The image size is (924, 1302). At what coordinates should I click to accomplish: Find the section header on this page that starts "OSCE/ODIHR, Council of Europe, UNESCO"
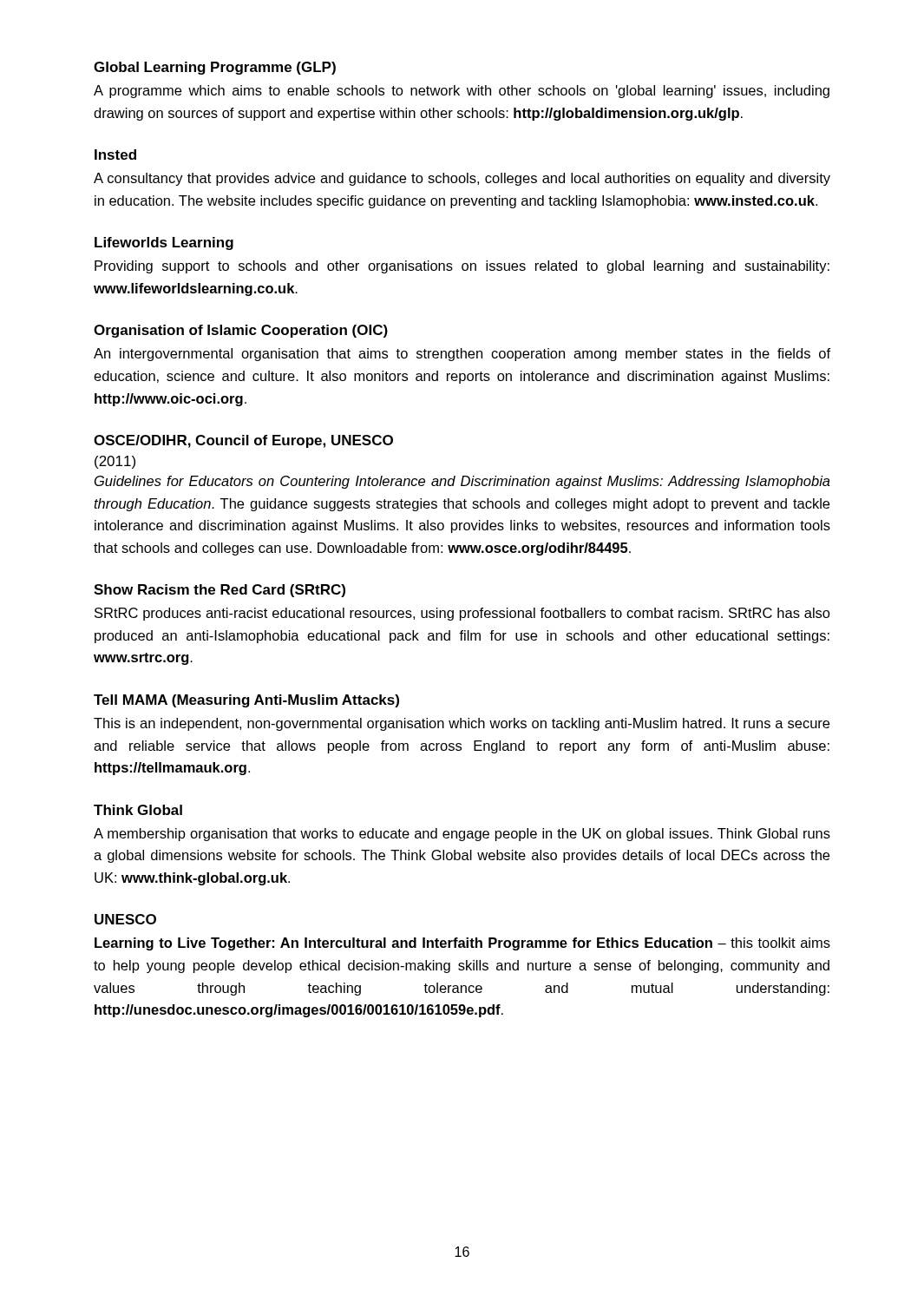[x=462, y=496]
